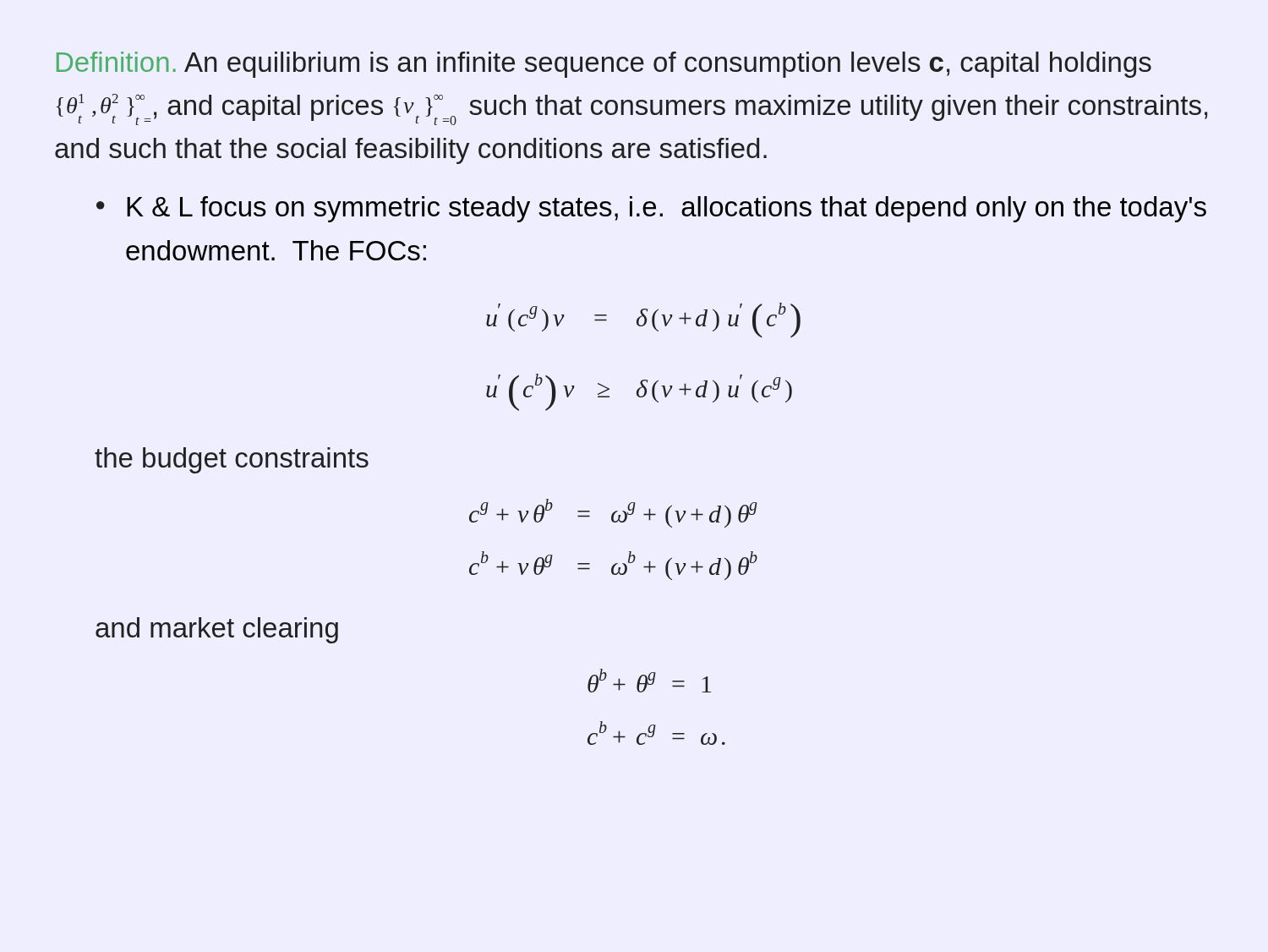The width and height of the screenshot is (1268, 952).
Task: Click on the list item that reads "● K &"
Action: (x=654, y=229)
